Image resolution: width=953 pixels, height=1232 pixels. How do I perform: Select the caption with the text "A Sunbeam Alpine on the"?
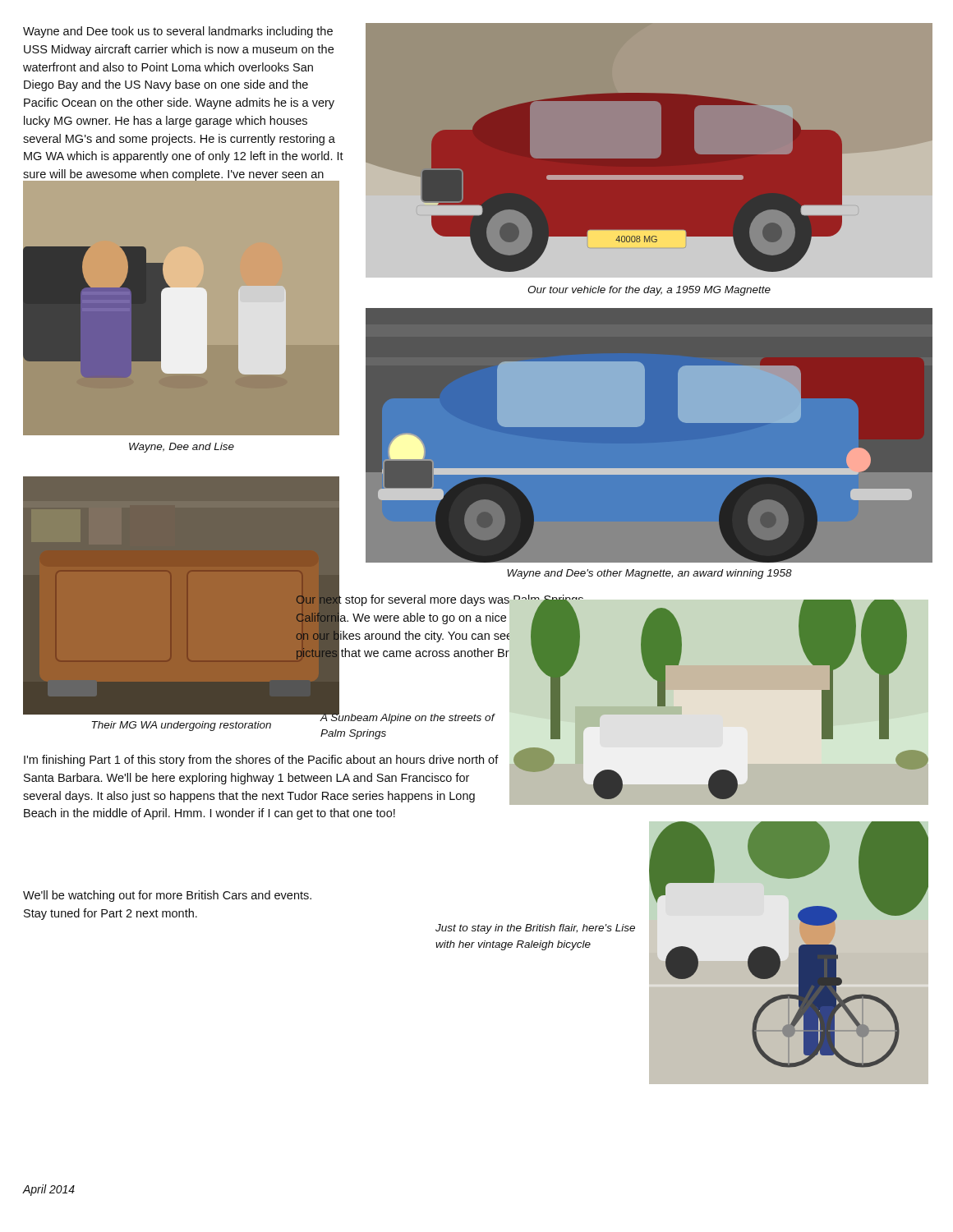pos(407,725)
